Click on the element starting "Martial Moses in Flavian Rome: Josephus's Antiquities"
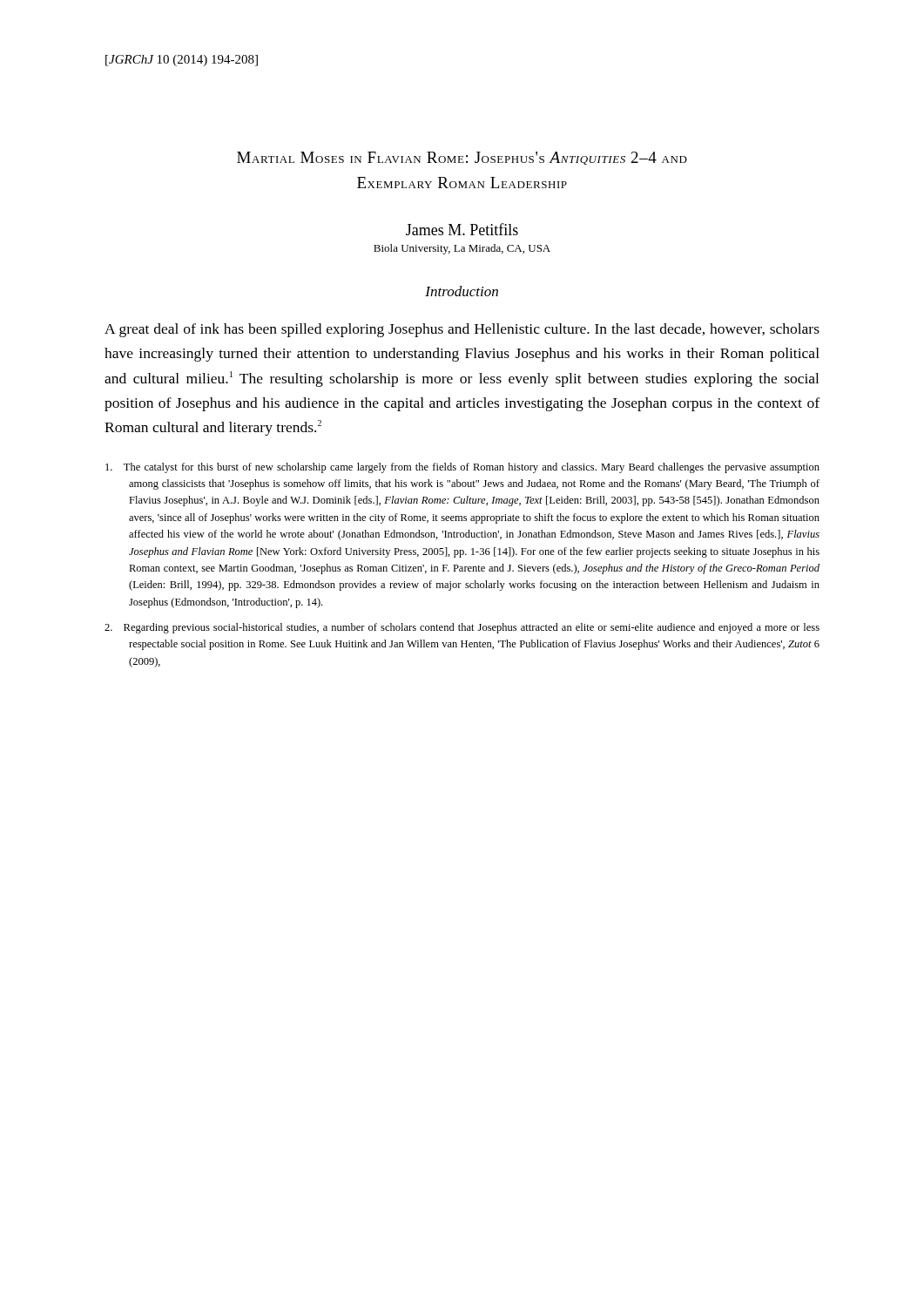 coord(462,170)
